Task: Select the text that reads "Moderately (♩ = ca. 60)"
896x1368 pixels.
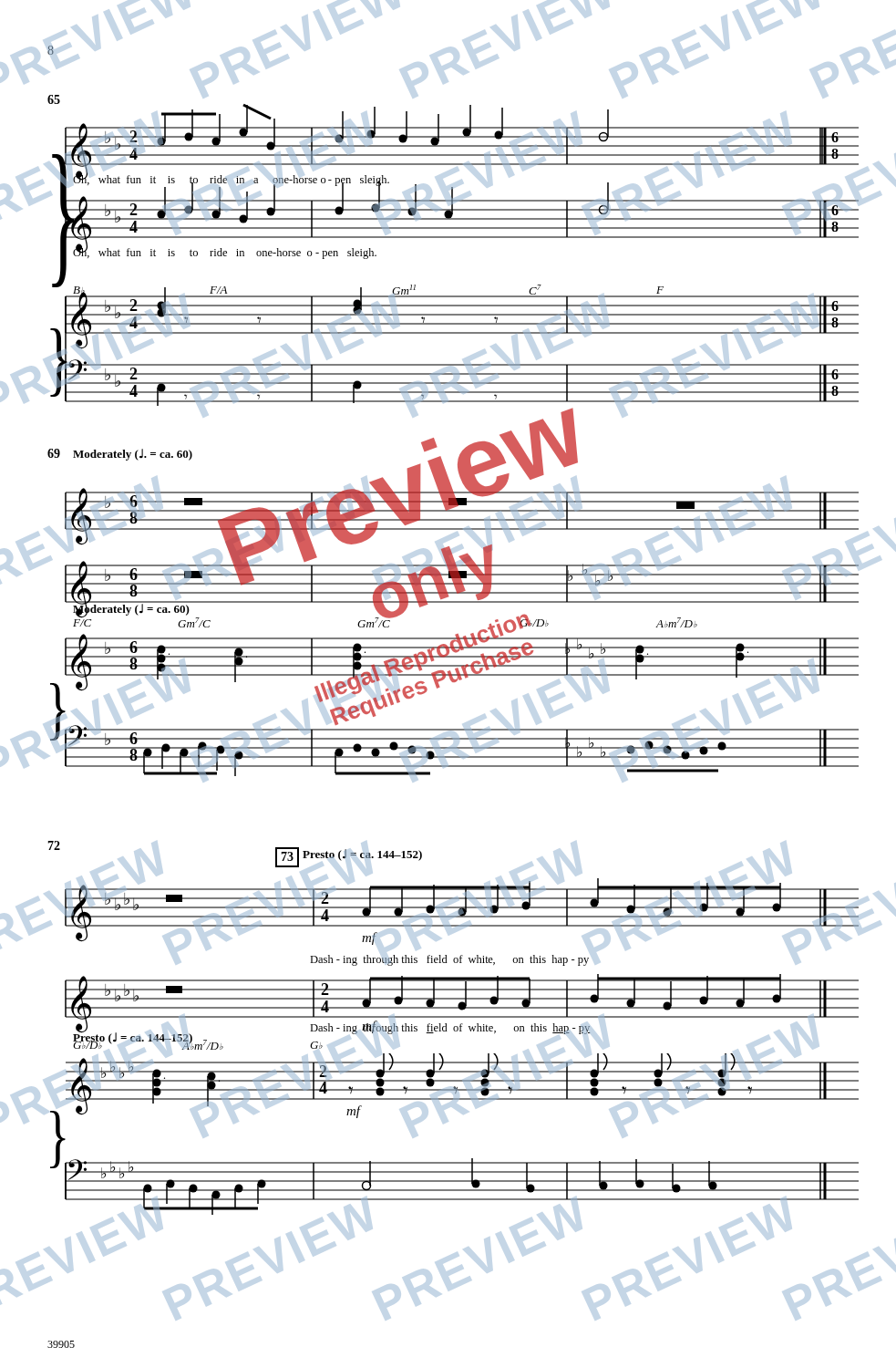Action: click(131, 609)
